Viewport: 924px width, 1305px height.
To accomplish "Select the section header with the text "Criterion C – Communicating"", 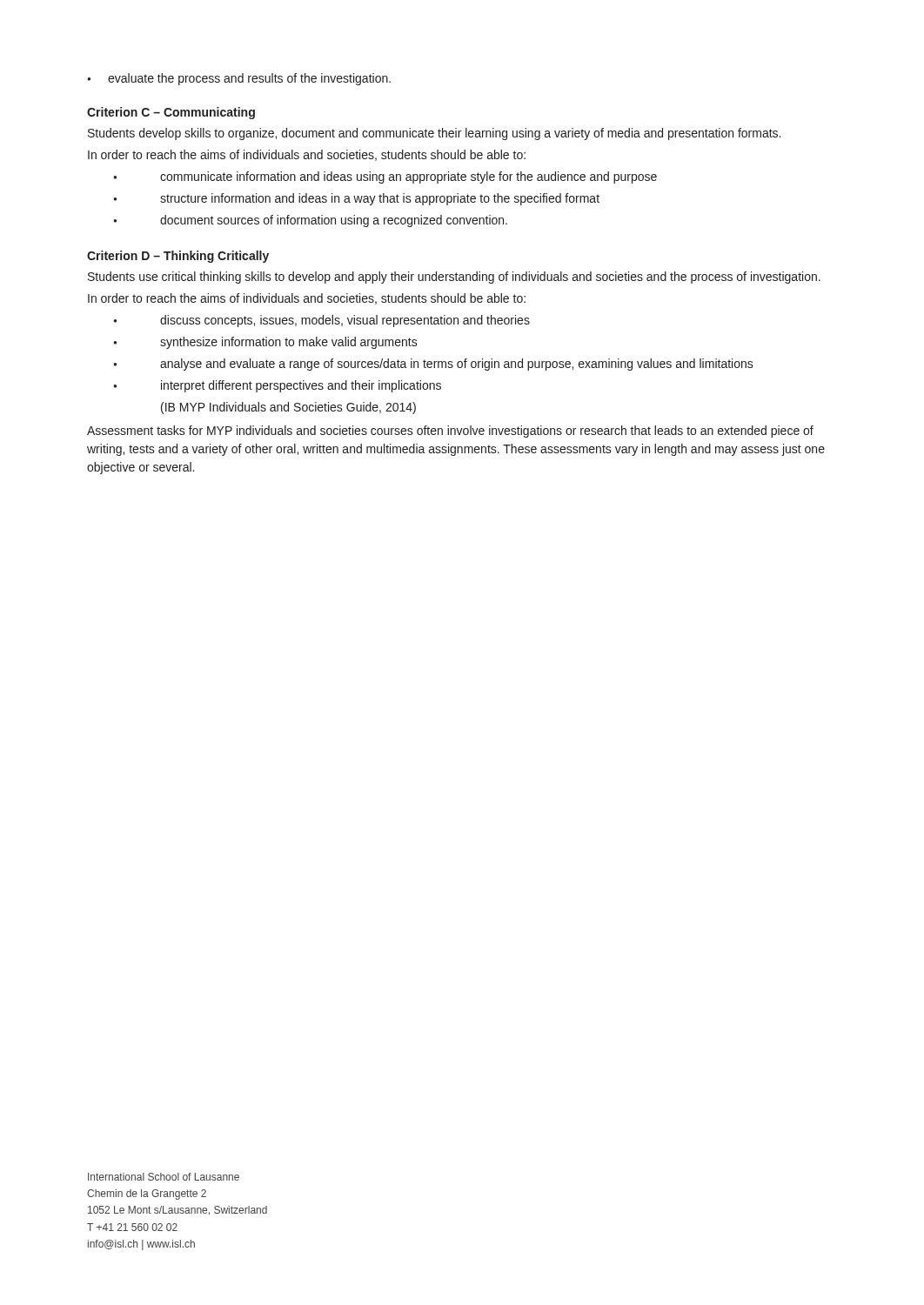I will (x=171, y=112).
